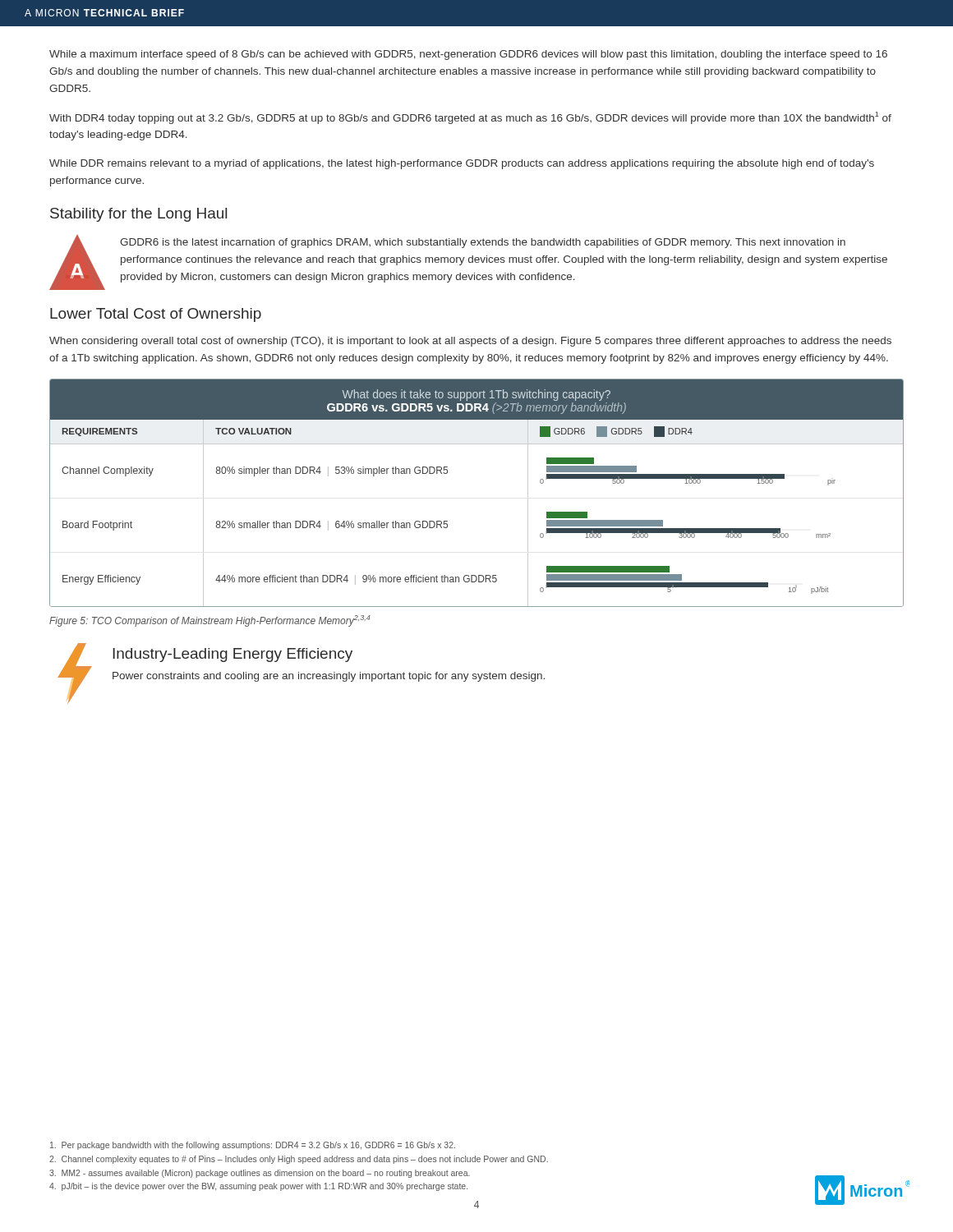Select the section header that says "Lower Total Cost of Ownership"

(155, 313)
